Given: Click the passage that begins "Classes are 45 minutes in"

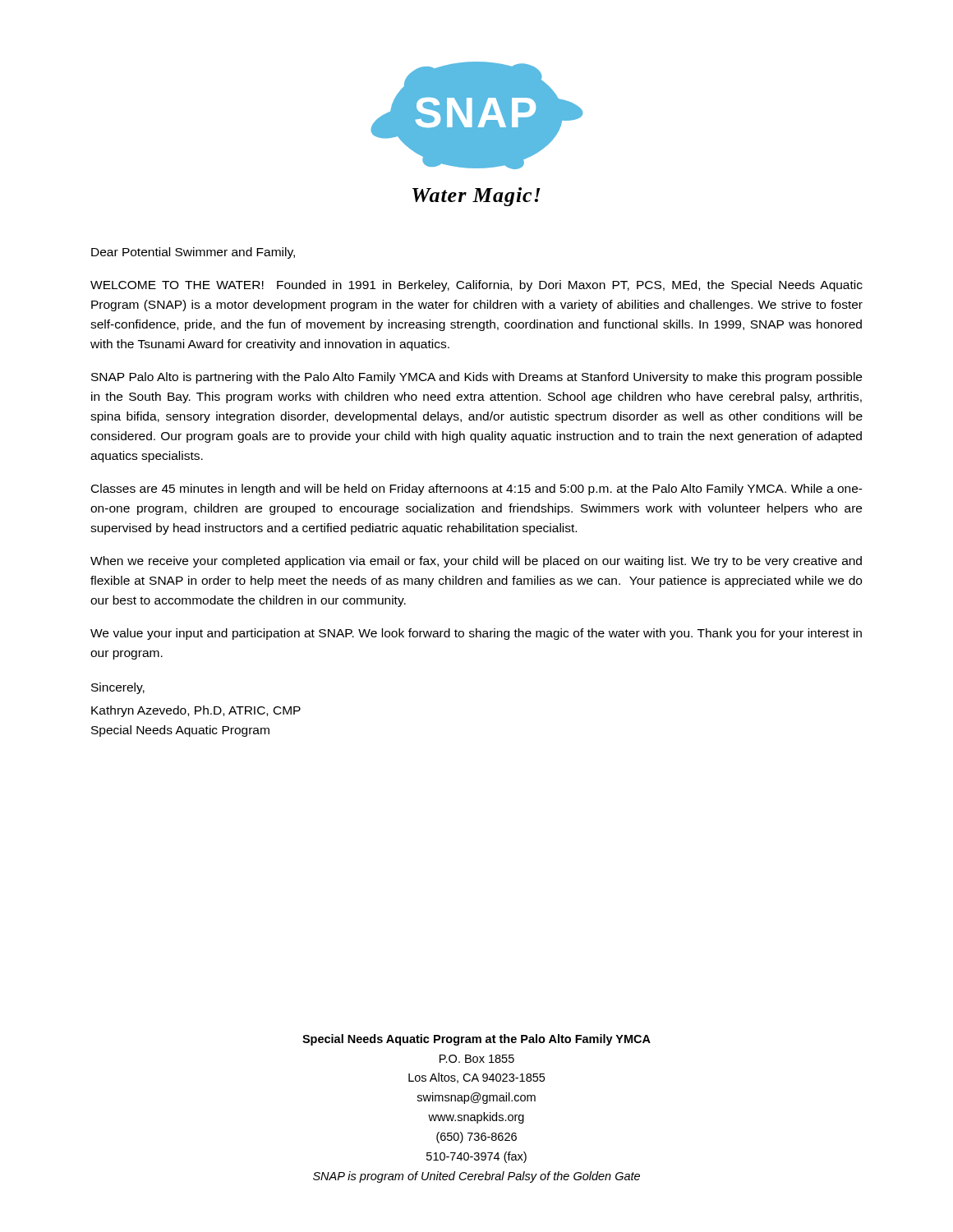Looking at the screenshot, I should click(x=476, y=508).
